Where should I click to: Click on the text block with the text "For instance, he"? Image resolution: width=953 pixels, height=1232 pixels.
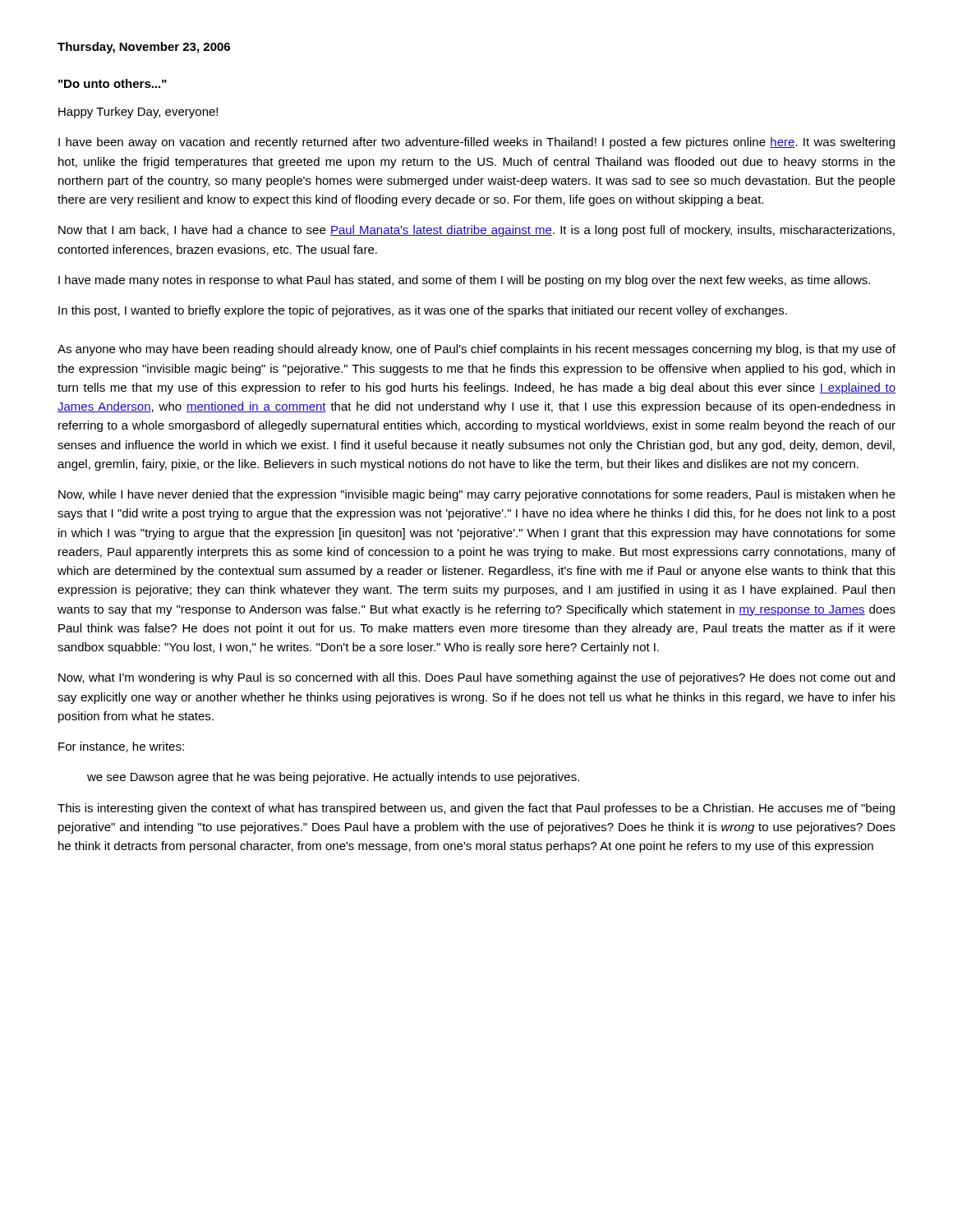[x=121, y=746]
